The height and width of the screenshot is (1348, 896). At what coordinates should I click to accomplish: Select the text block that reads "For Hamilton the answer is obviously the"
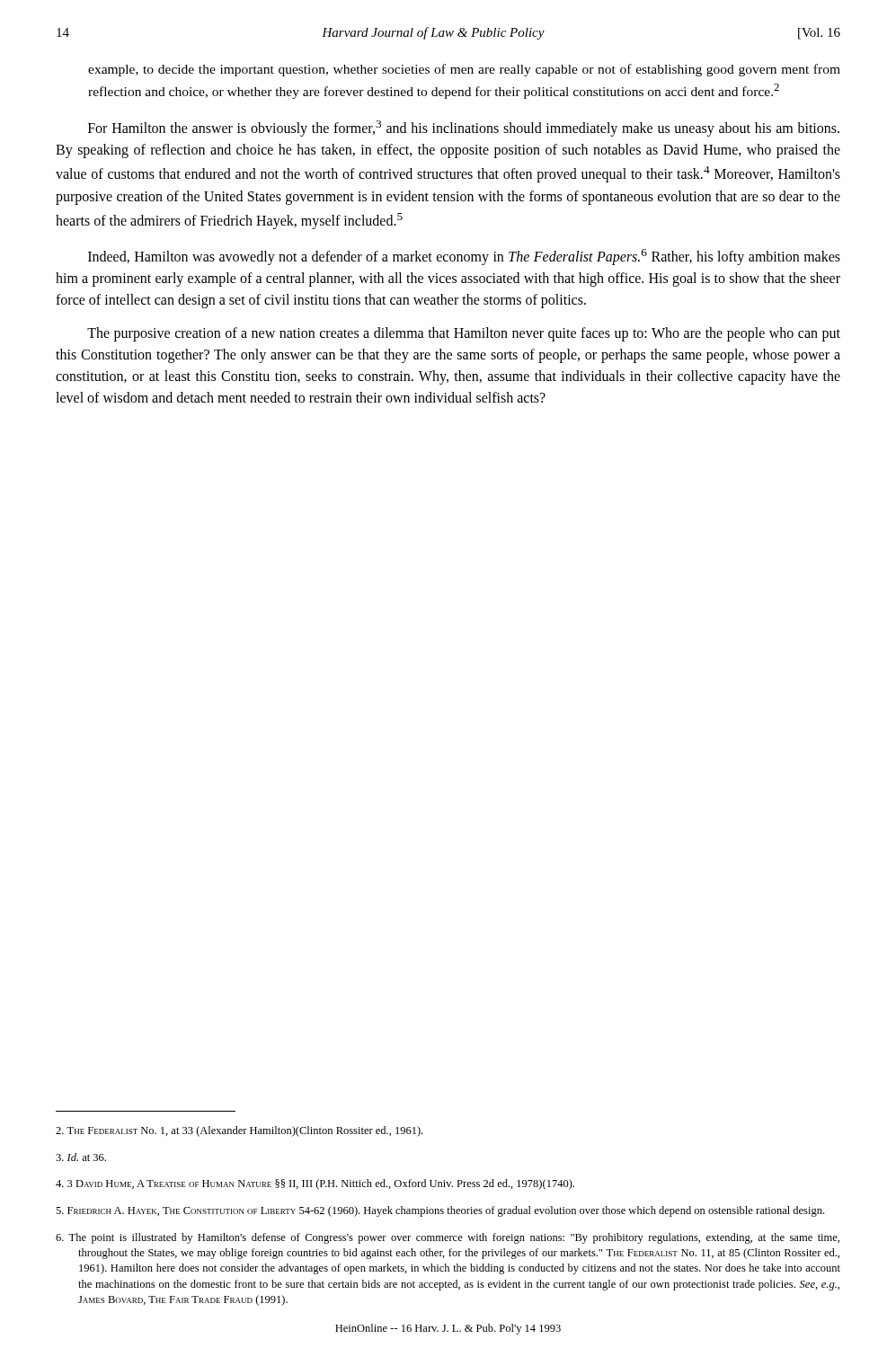click(x=448, y=174)
